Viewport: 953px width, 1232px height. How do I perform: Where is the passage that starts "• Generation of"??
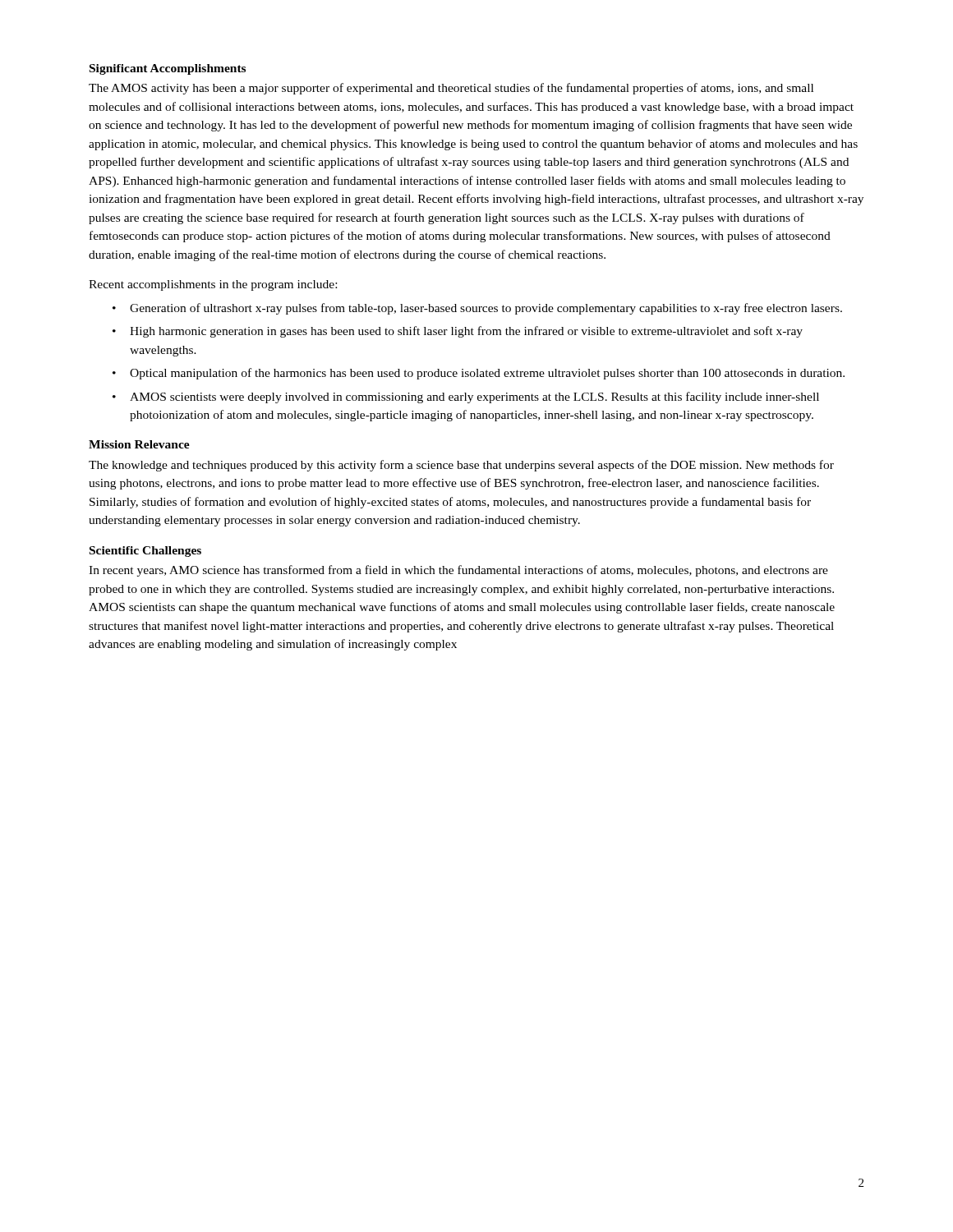[477, 308]
